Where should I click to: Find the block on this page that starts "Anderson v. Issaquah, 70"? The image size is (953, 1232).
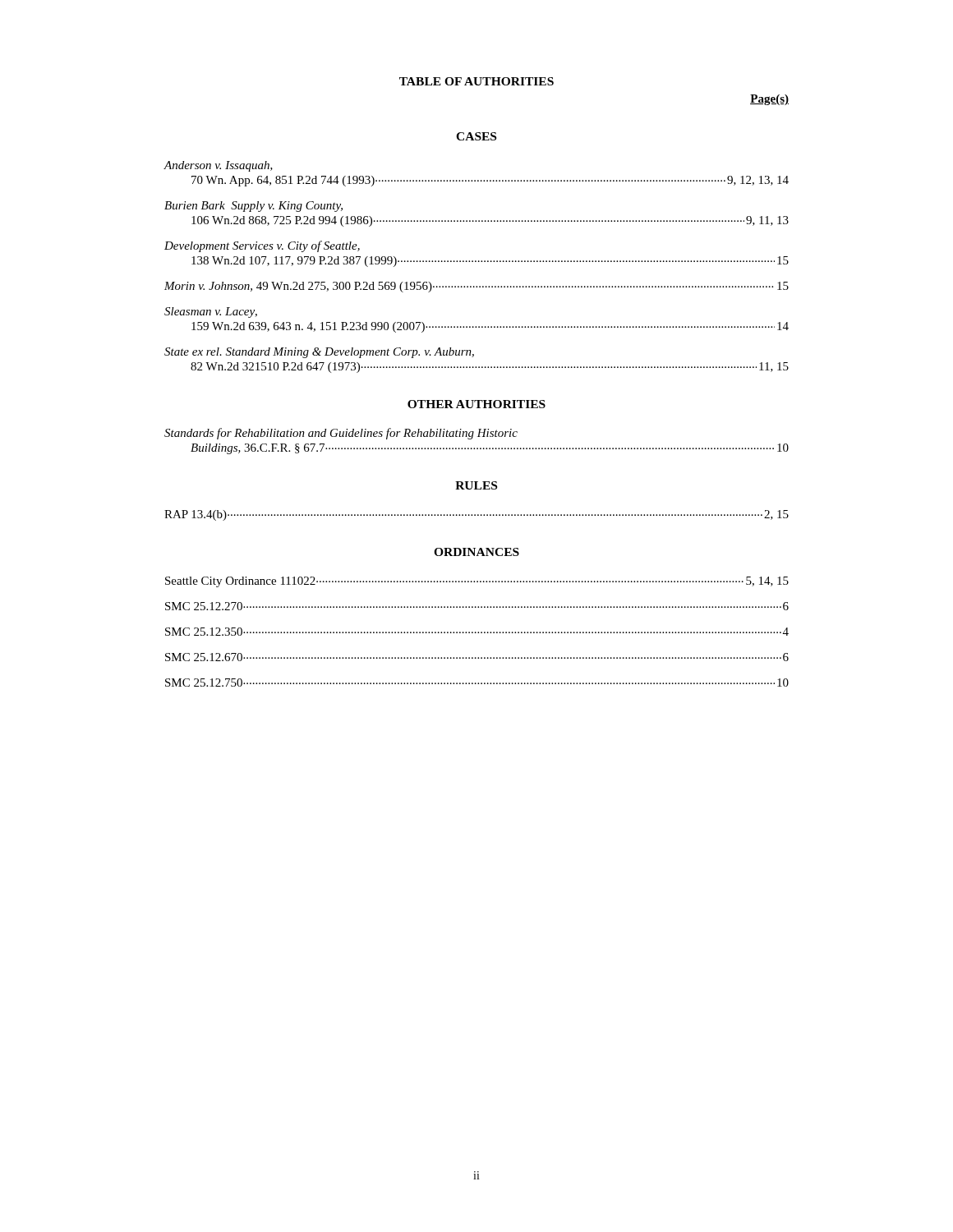click(x=476, y=173)
